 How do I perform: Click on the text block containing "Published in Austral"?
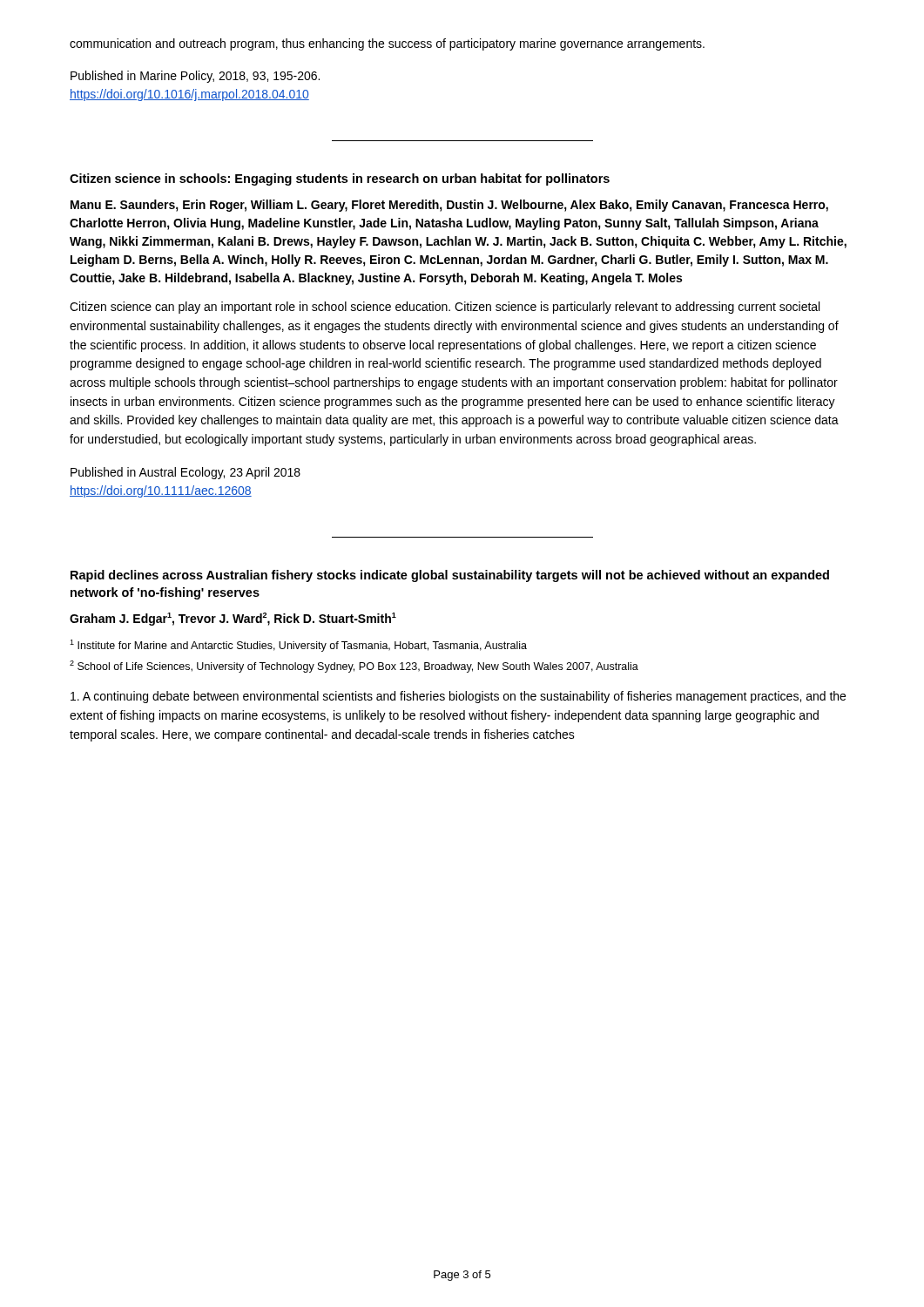pos(185,481)
